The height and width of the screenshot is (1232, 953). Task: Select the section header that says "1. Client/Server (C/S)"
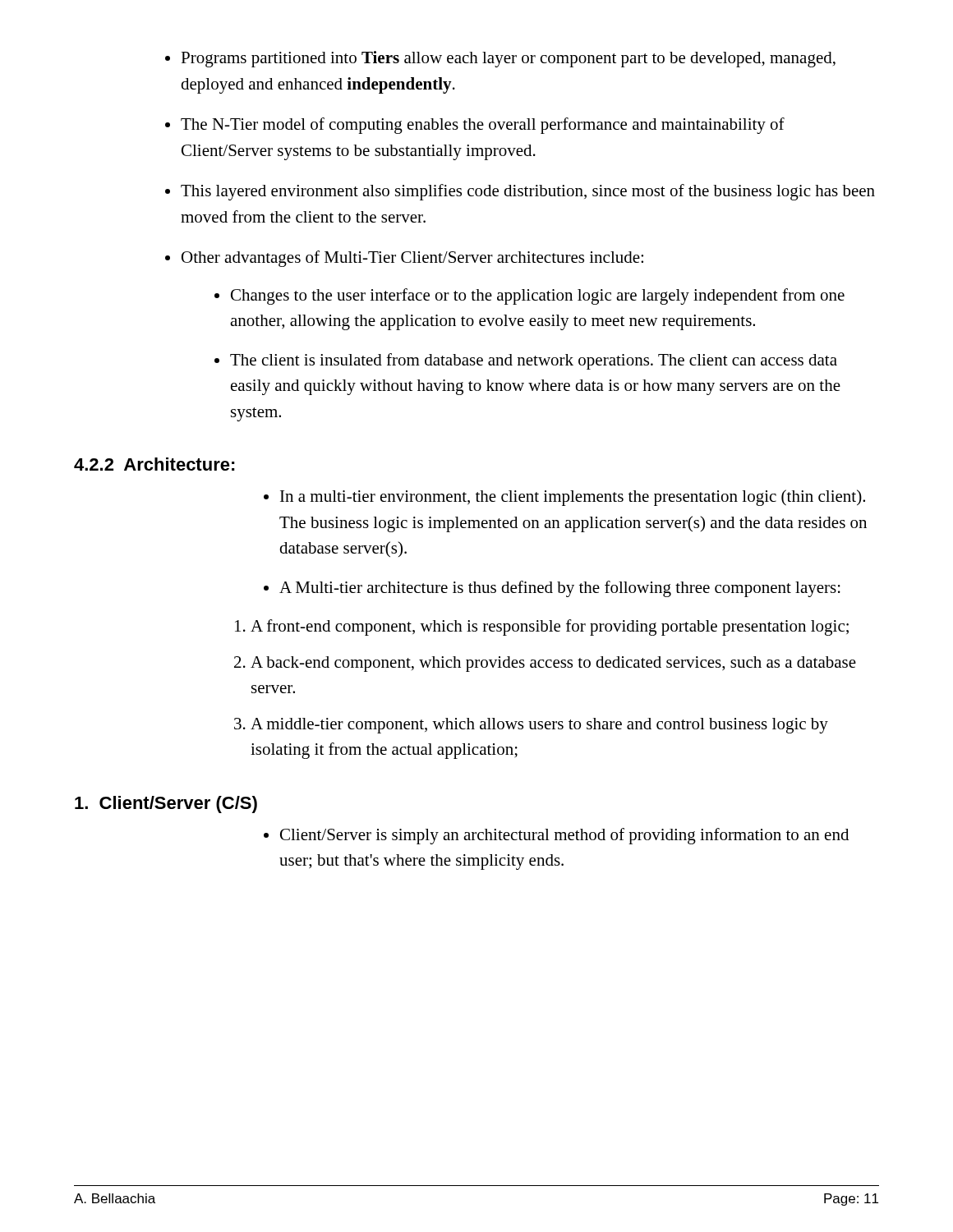click(x=166, y=802)
